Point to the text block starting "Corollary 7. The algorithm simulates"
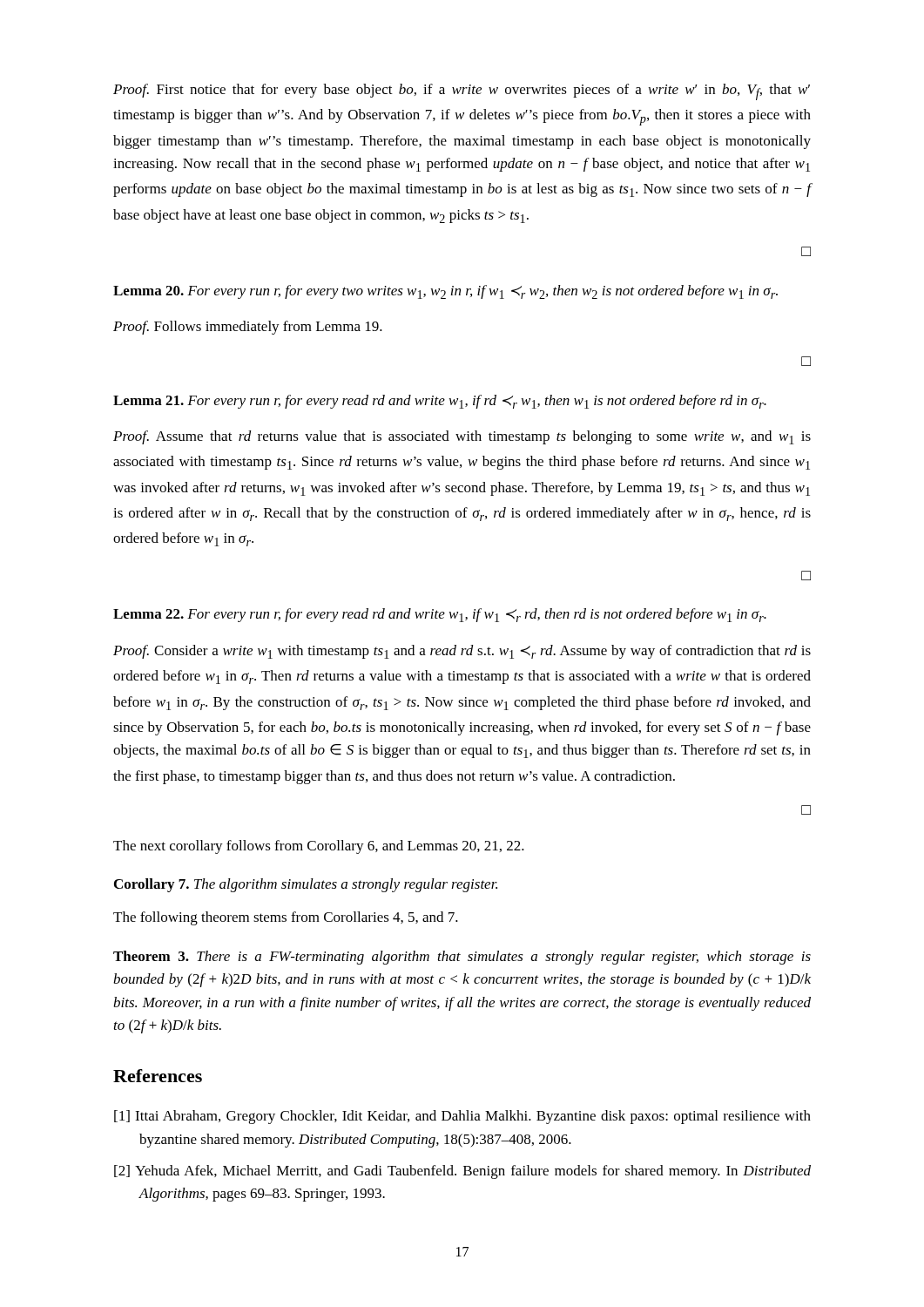Image resolution: width=924 pixels, height=1307 pixels. tap(462, 885)
